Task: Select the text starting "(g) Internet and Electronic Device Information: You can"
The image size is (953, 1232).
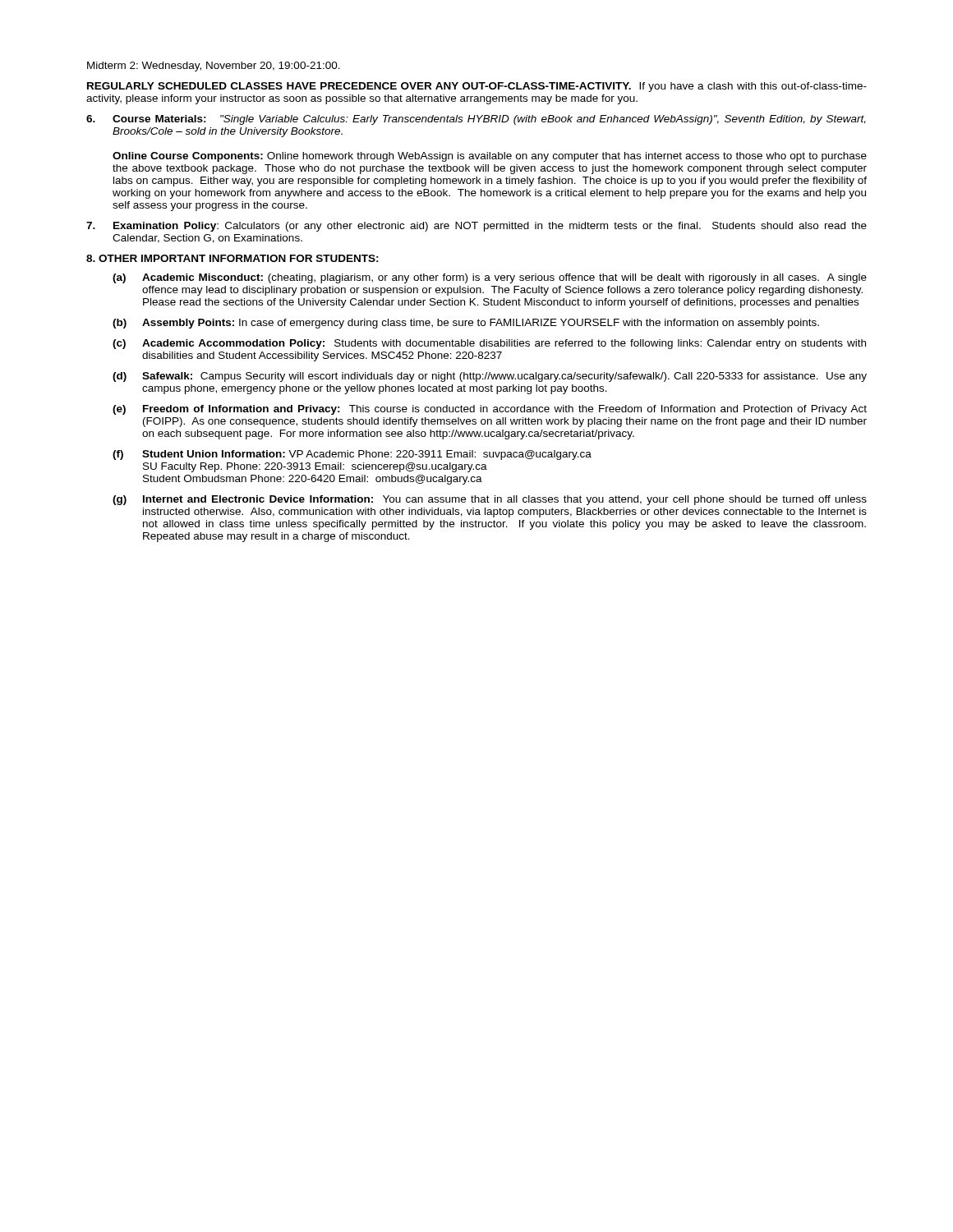Action: (490, 517)
